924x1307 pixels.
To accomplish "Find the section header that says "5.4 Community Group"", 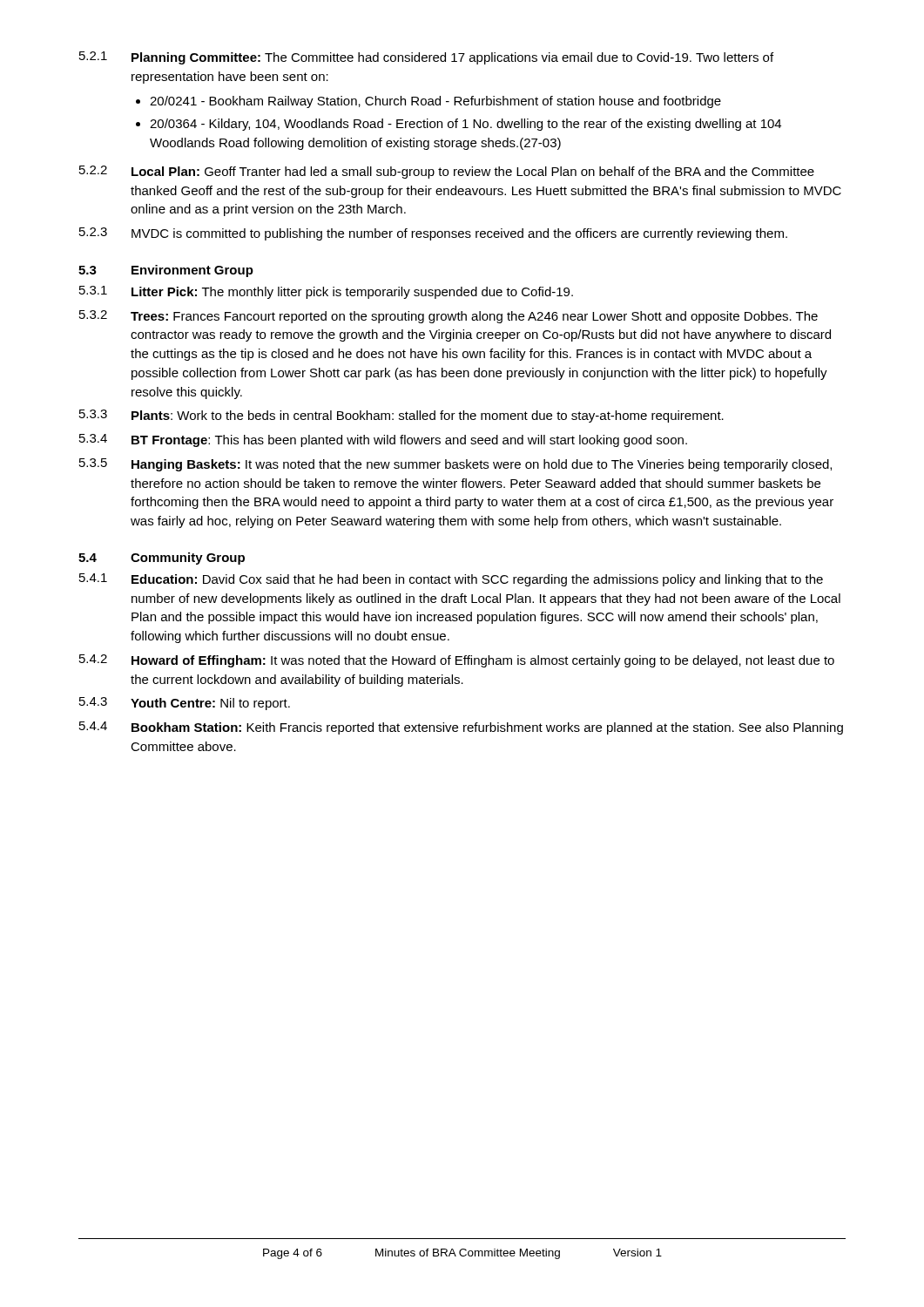I will click(162, 557).
